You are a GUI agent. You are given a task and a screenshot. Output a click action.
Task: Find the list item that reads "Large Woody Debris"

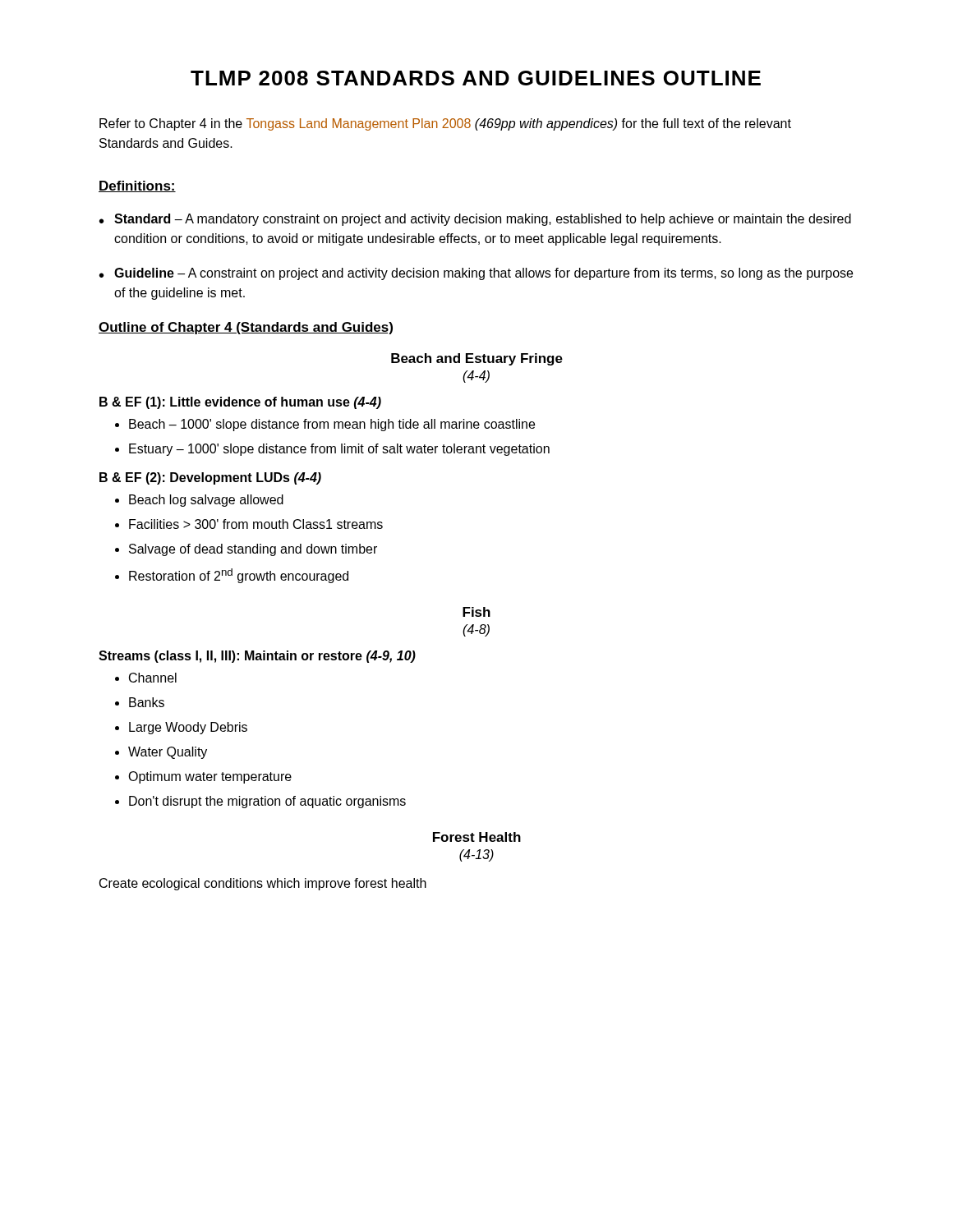click(x=188, y=728)
